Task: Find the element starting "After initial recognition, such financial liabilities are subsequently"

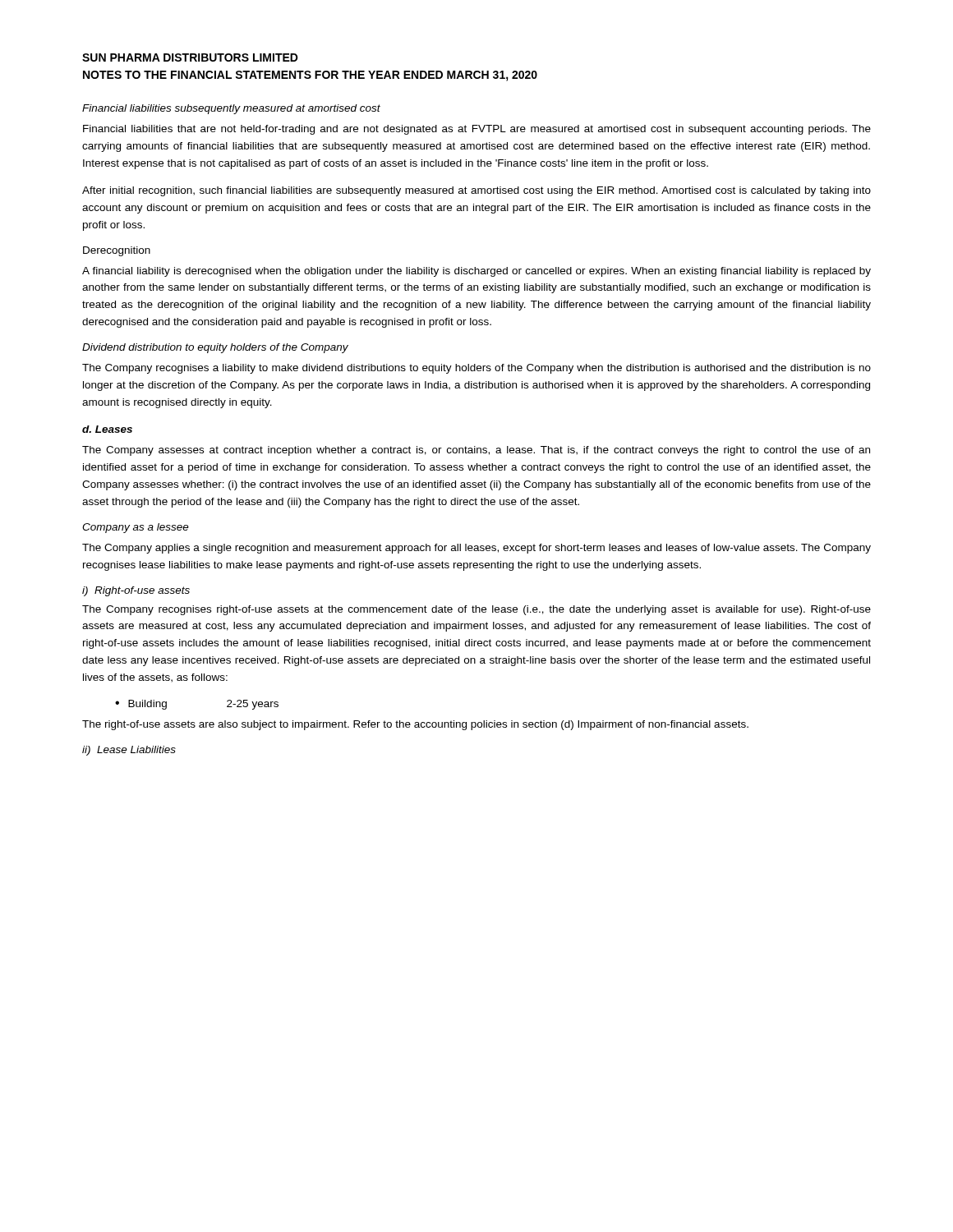Action: (x=476, y=208)
